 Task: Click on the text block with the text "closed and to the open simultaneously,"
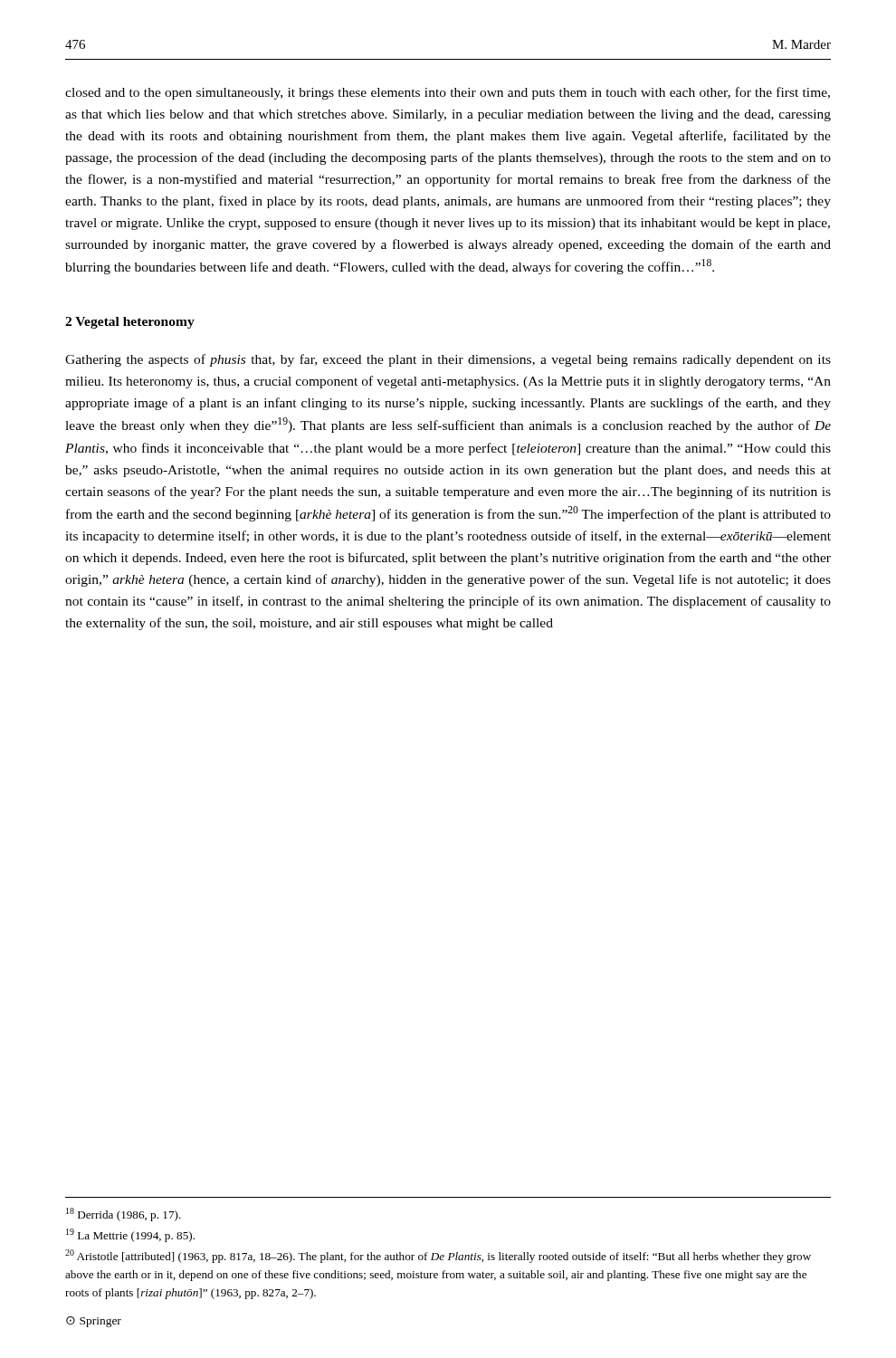pos(448,179)
